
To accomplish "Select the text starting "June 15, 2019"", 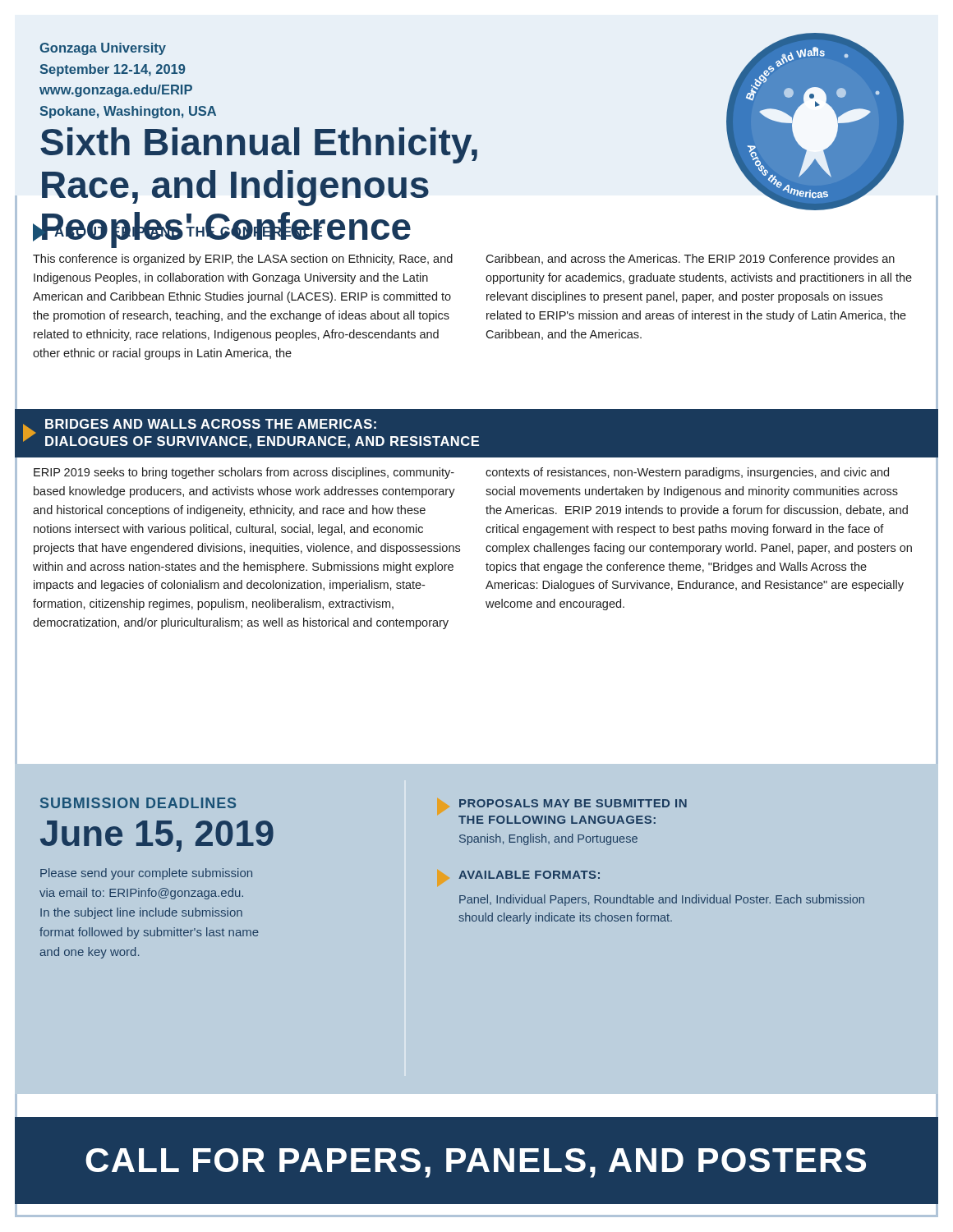I will click(214, 834).
